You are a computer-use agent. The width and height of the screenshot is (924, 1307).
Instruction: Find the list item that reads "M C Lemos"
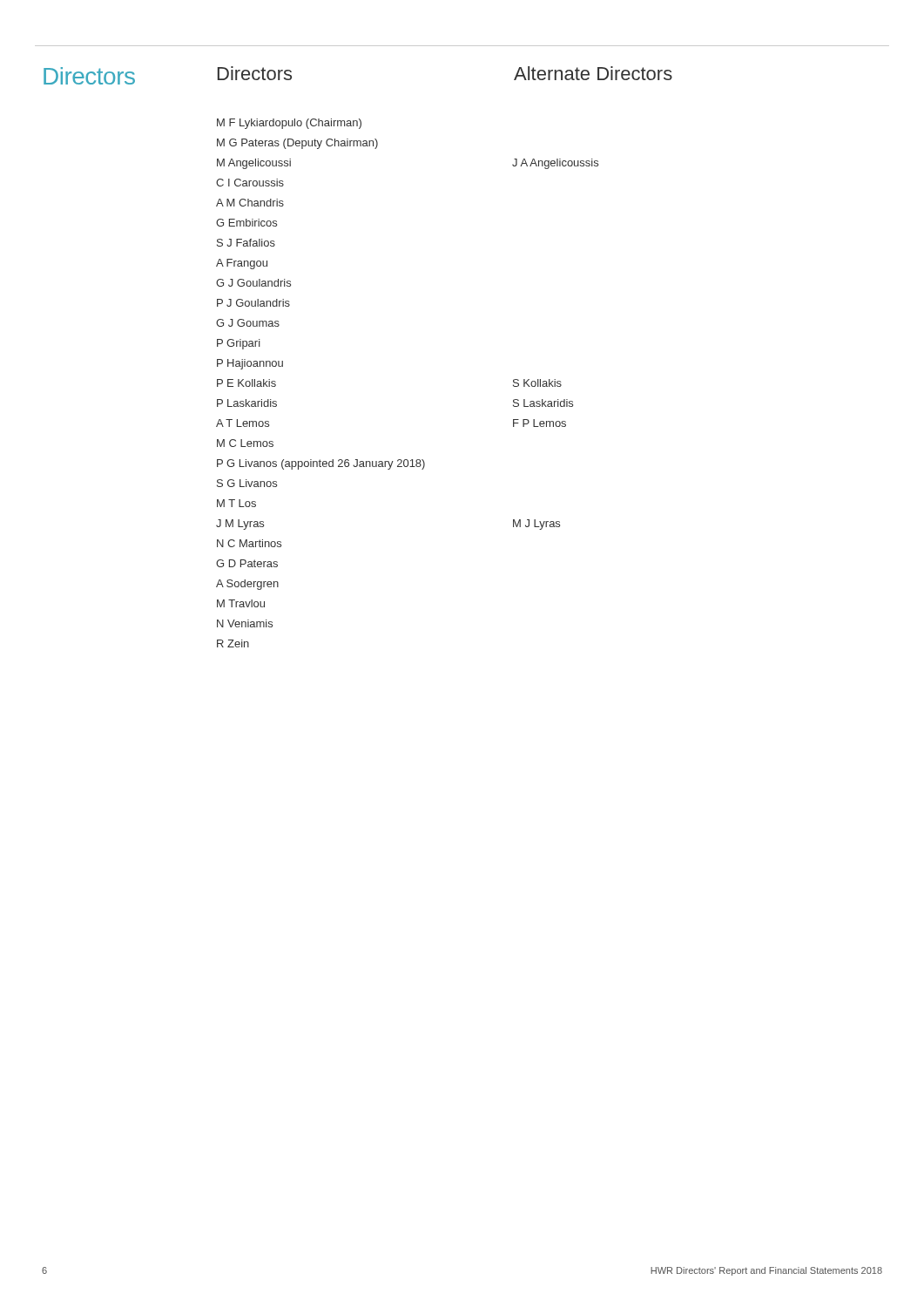click(245, 443)
